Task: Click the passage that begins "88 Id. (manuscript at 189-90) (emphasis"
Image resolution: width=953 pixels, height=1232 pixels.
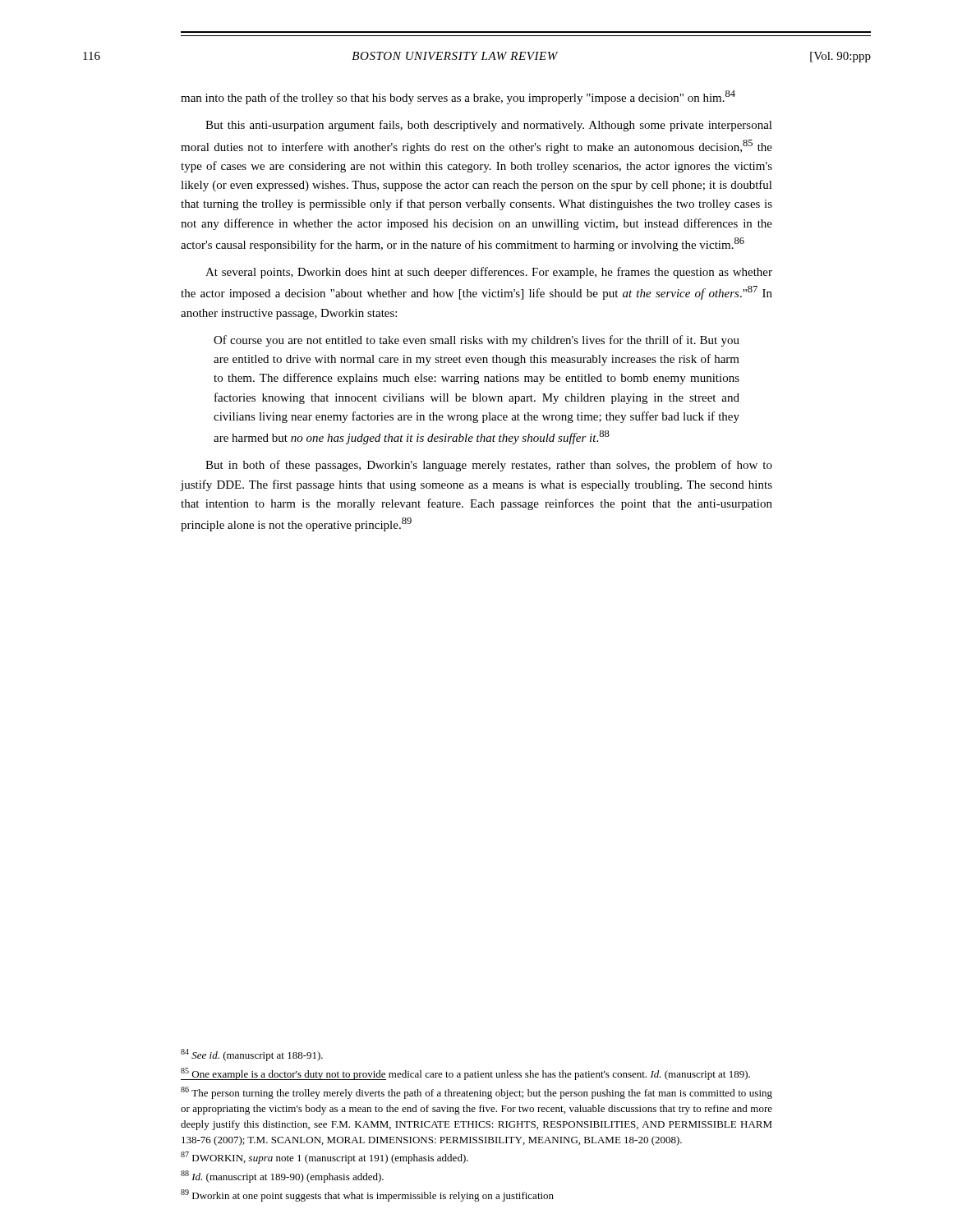Action: (282, 1176)
